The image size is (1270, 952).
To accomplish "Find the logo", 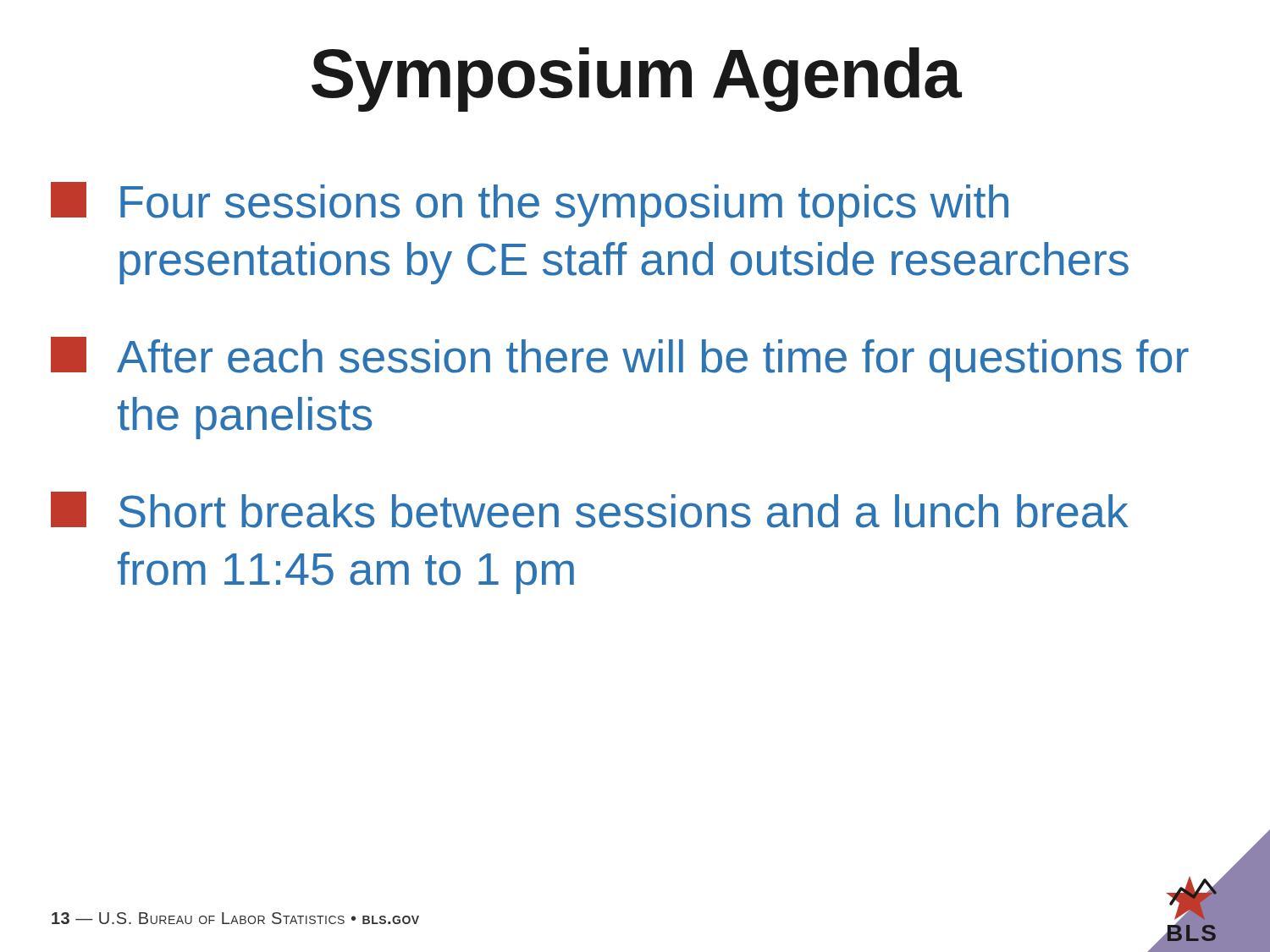I will (1192, 891).
